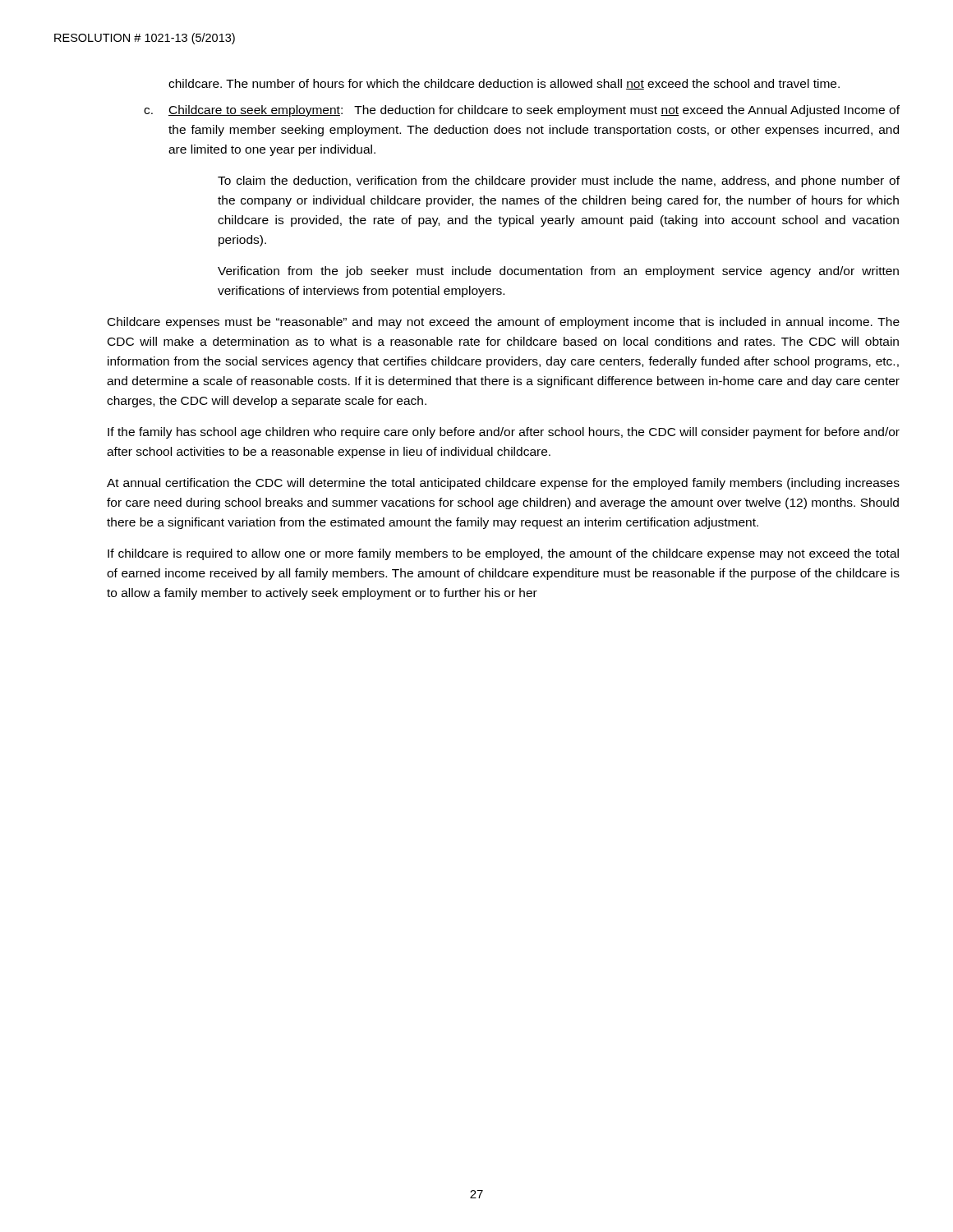Click on the text block that reads "childcare. The number of"
This screenshot has width=953, height=1232.
point(505,83)
